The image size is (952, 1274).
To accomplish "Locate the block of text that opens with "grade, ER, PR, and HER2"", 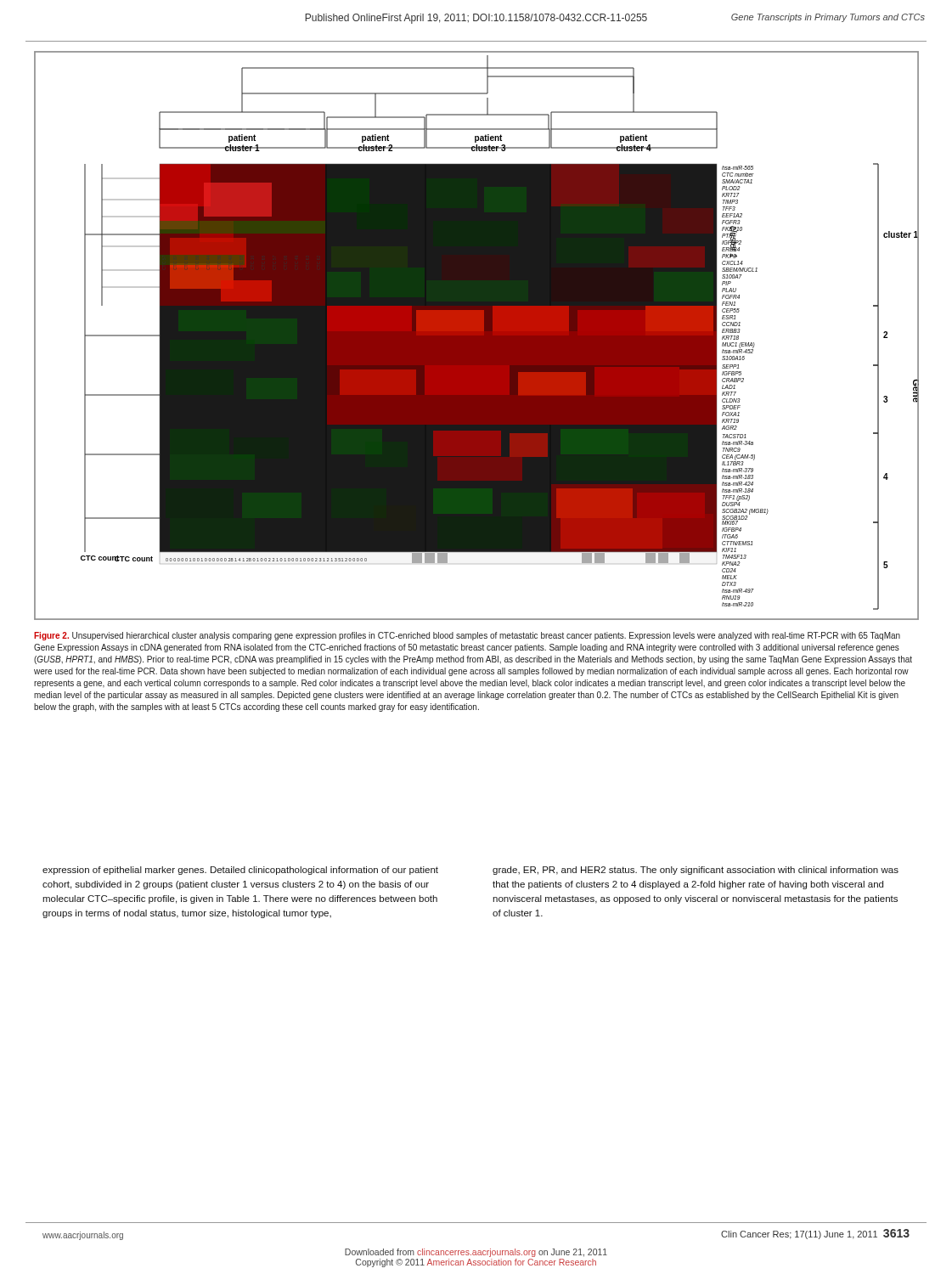I will point(695,891).
